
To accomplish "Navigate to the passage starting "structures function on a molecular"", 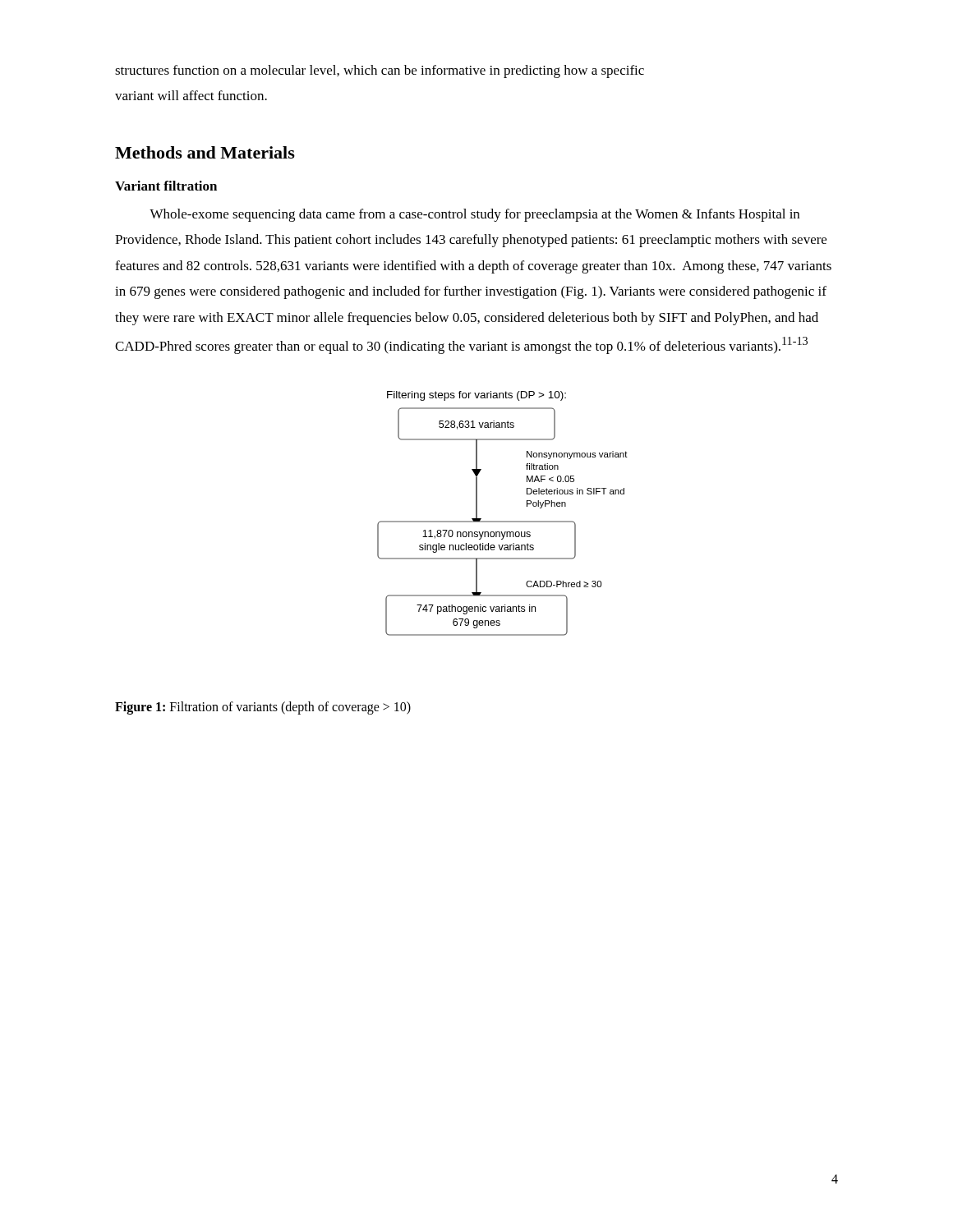I will 380,83.
